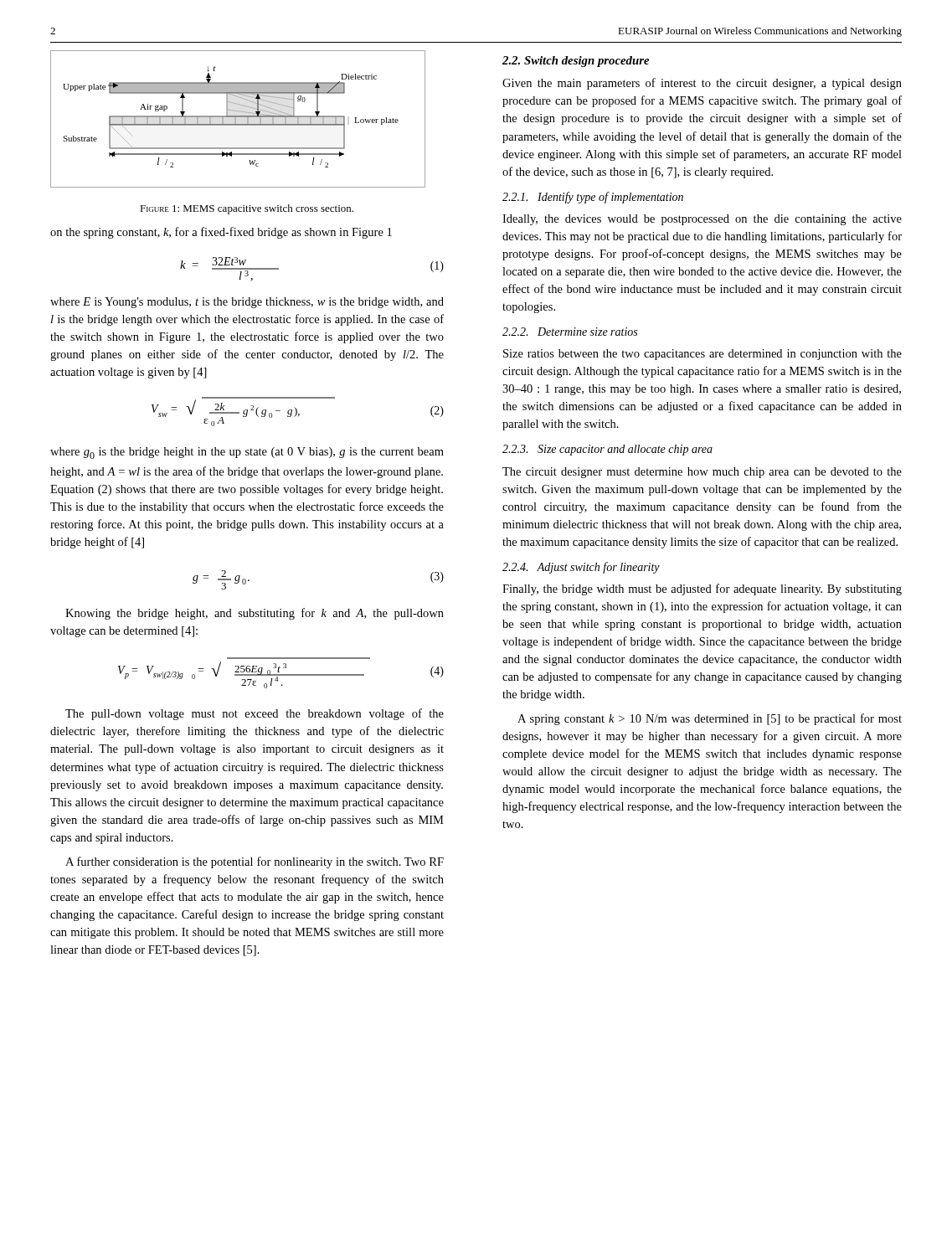The image size is (952, 1256).
Task: Find the block on this page that starts "Finally, the bridge width must be"
Action: click(702, 642)
